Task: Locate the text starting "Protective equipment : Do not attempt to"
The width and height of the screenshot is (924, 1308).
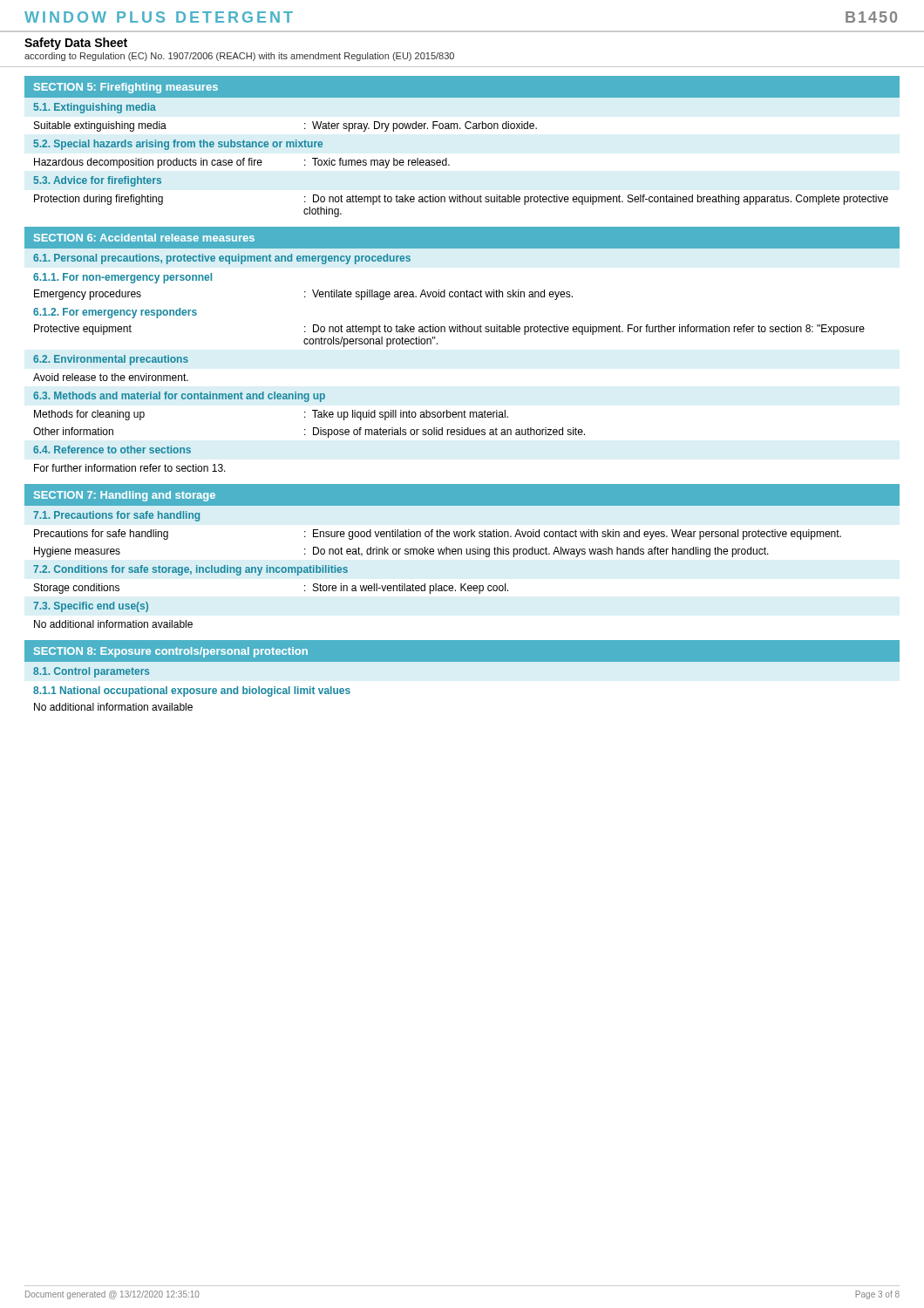Action: point(462,335)
